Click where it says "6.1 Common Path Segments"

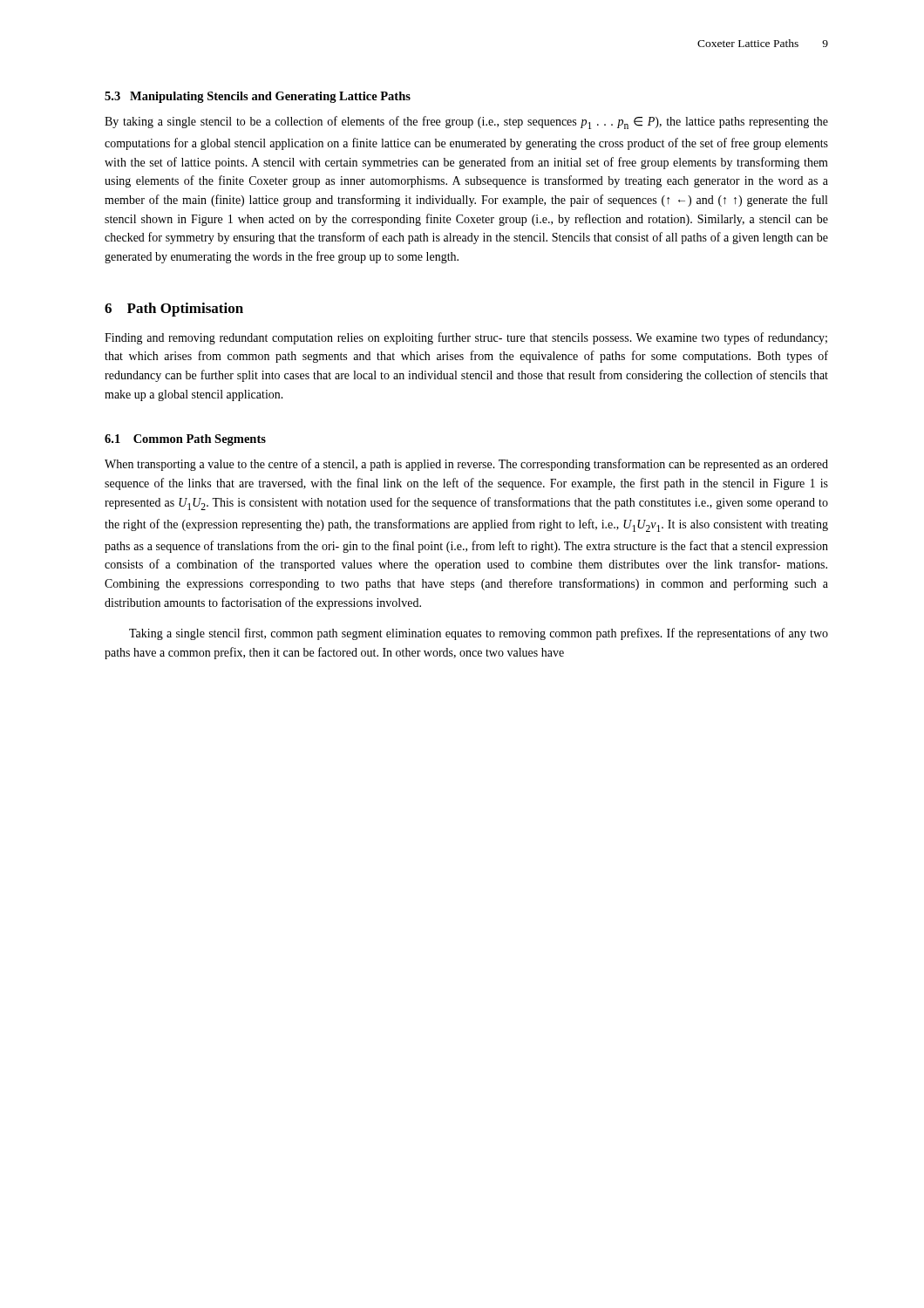(x=185, y=439)
